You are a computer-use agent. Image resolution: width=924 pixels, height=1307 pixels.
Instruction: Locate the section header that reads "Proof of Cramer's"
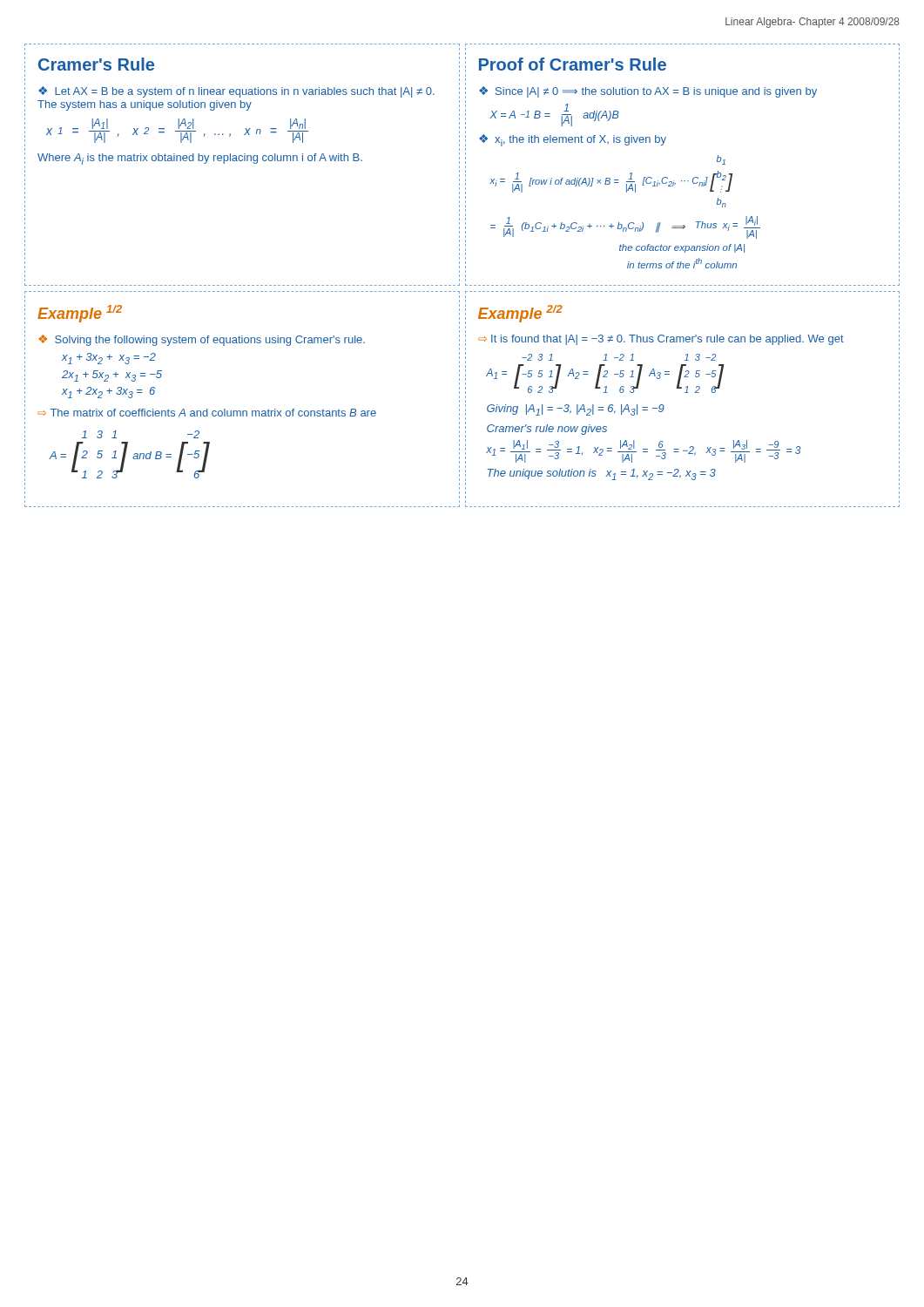point(572,65)
